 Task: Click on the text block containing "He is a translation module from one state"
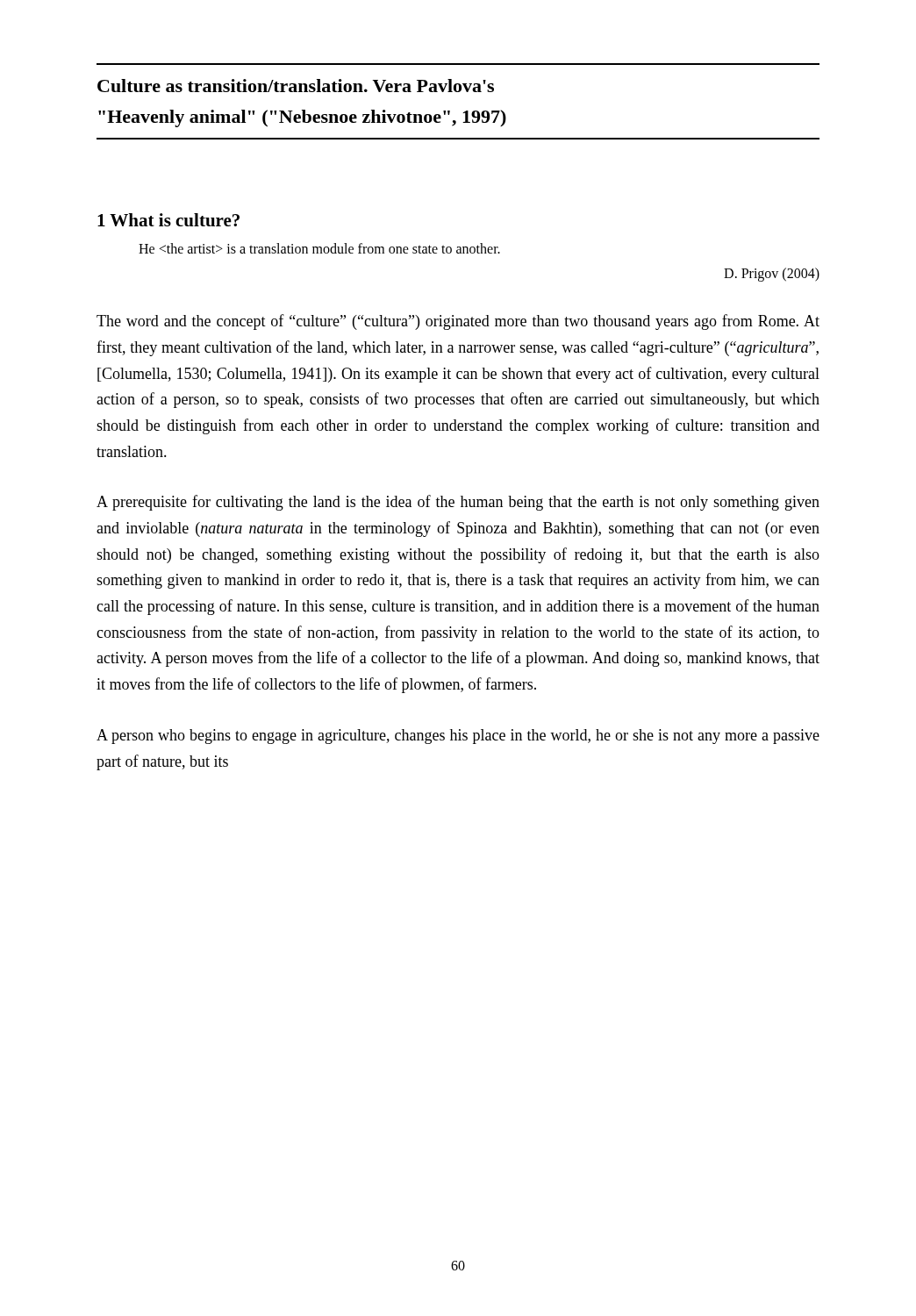(x=320, y=249)
